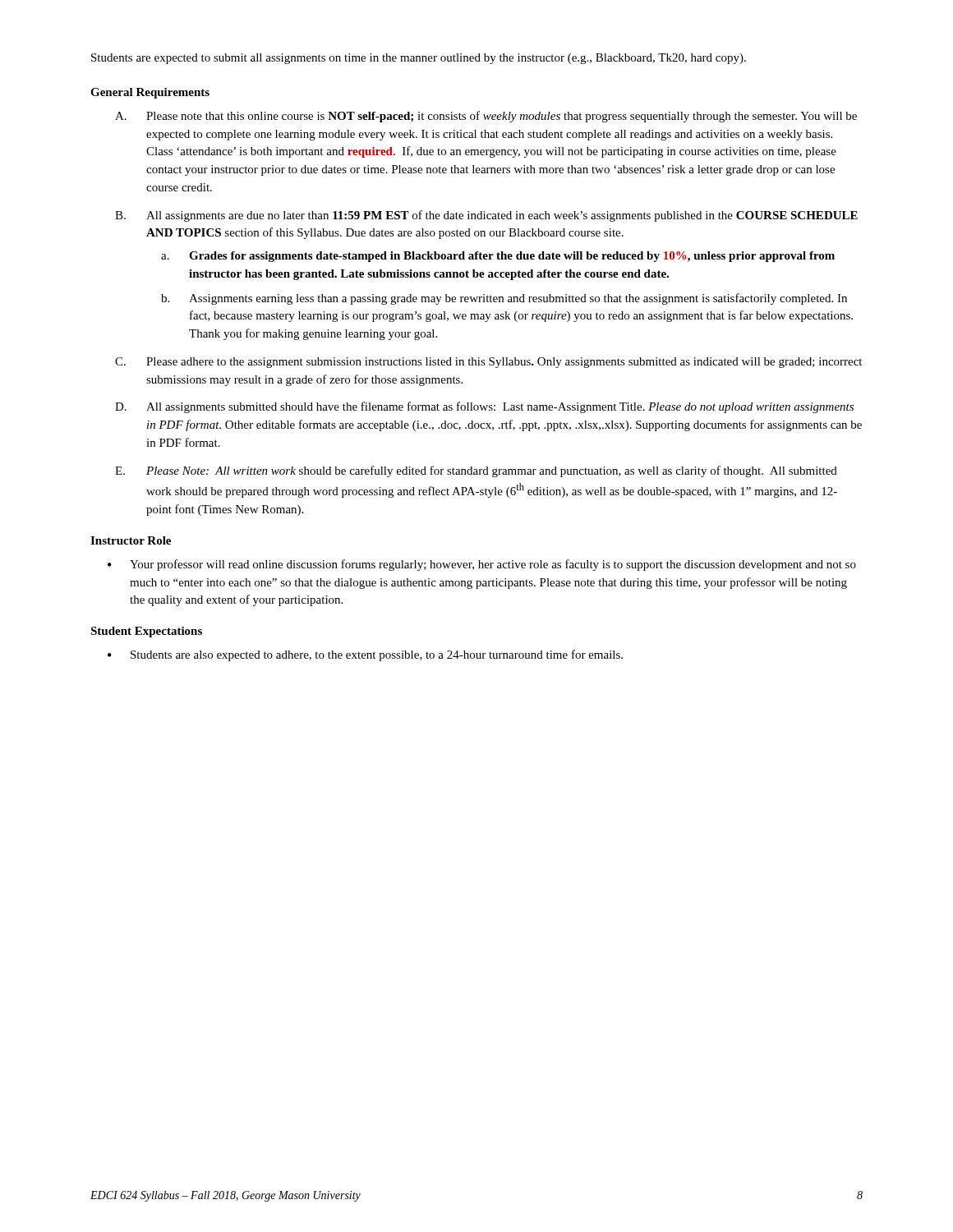Click on the section header that reads "General Requirements"

point(150,92)
